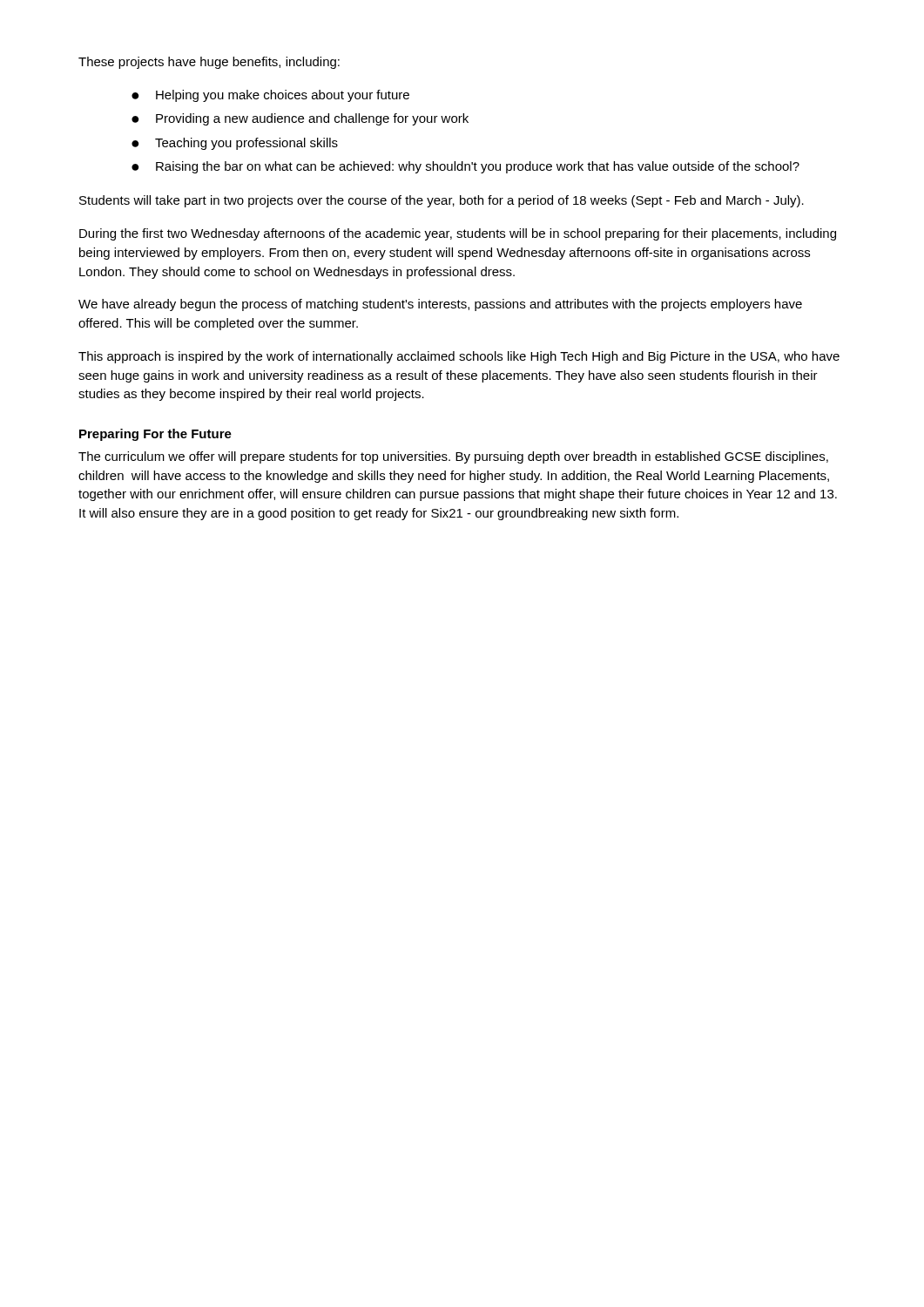Click on the element starting "The curriculum we offer"
This screenshot has height=1307, width=924.
click(x=458, y=484)
